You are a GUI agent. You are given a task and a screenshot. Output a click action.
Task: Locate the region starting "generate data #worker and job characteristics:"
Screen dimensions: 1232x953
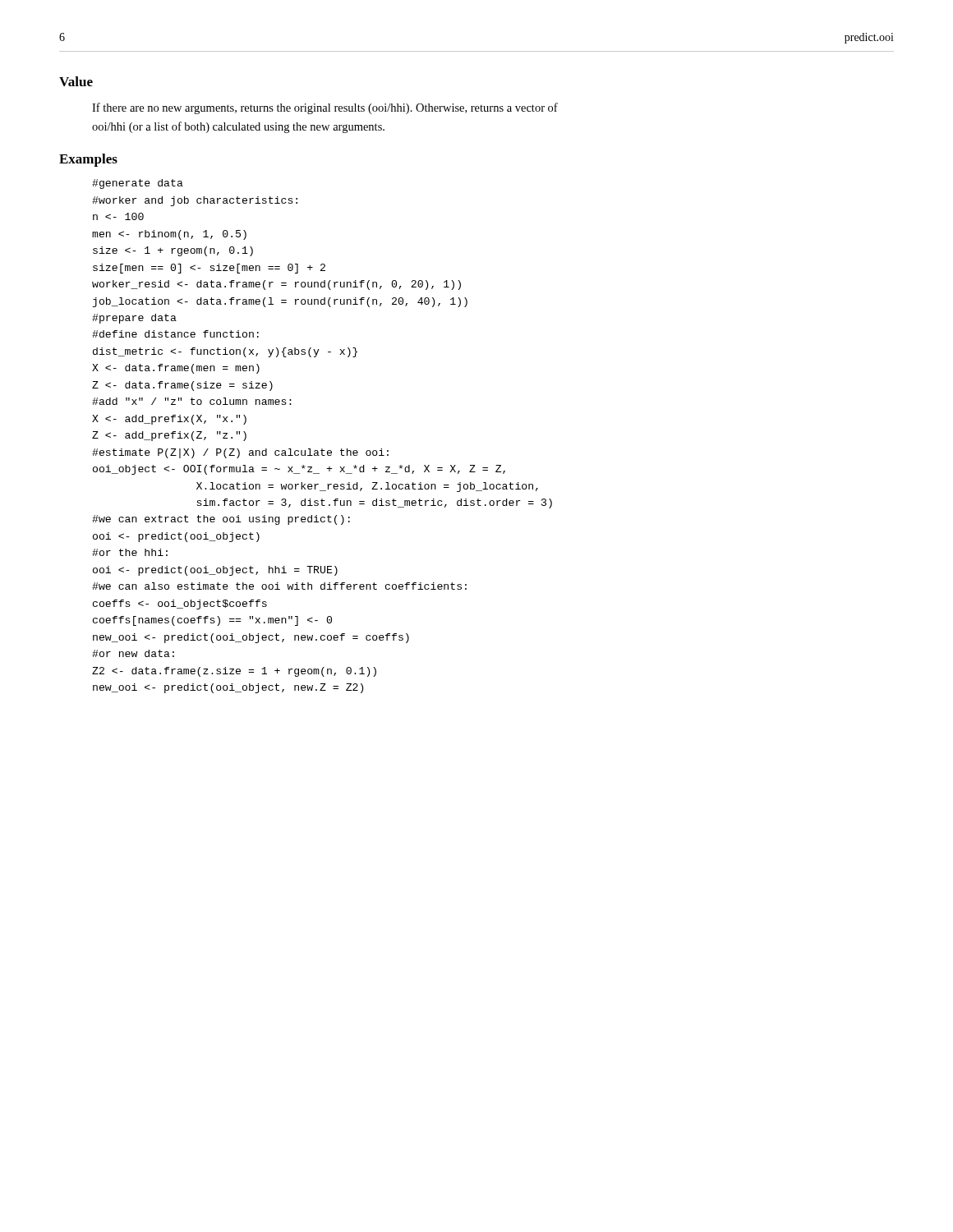point(138,184)
